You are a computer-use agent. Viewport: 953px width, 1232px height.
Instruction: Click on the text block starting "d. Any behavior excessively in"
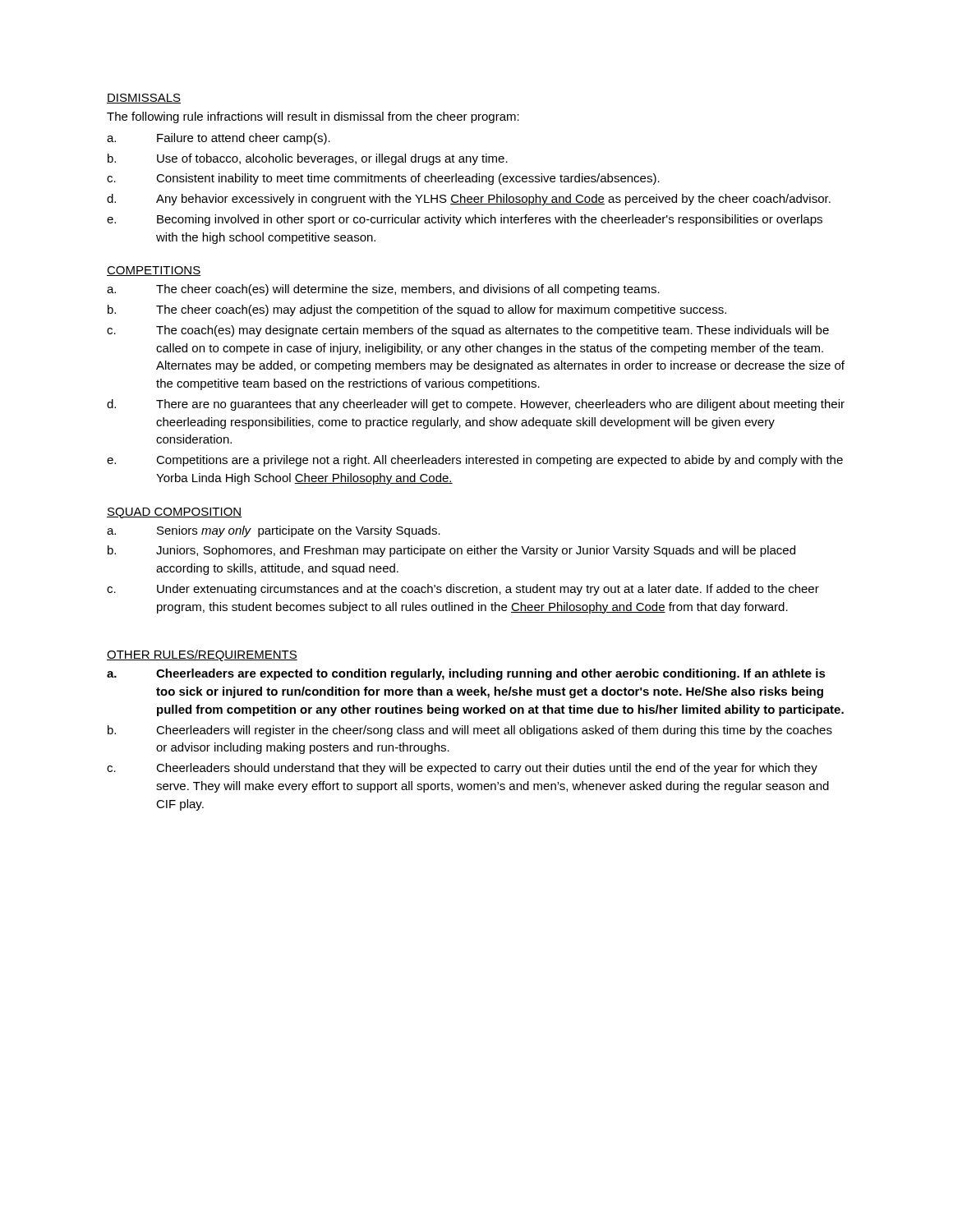[x=476, y=199]
